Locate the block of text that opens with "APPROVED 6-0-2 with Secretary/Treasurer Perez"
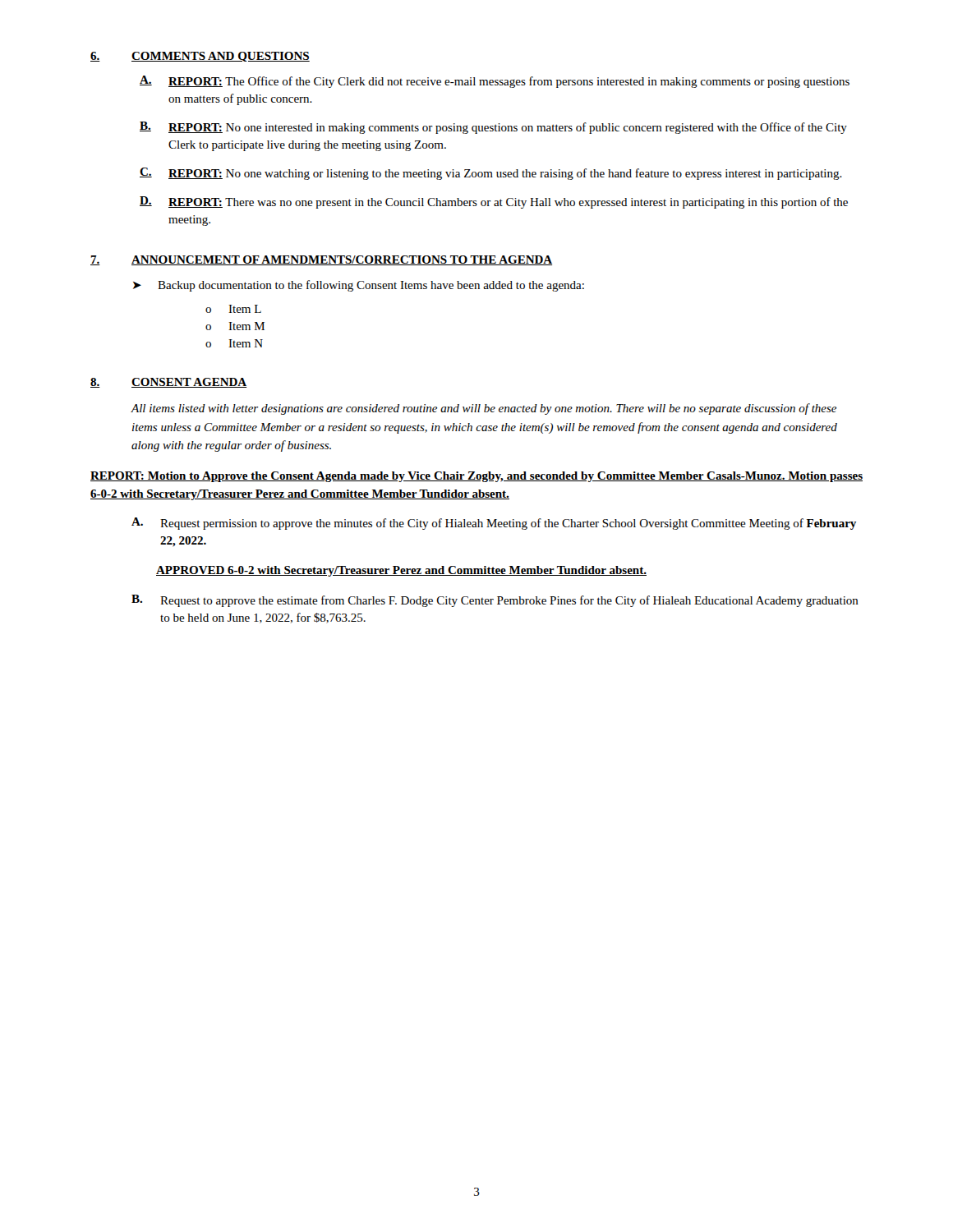Screen dimensions: 1232x953 click(x=401, y=570)
